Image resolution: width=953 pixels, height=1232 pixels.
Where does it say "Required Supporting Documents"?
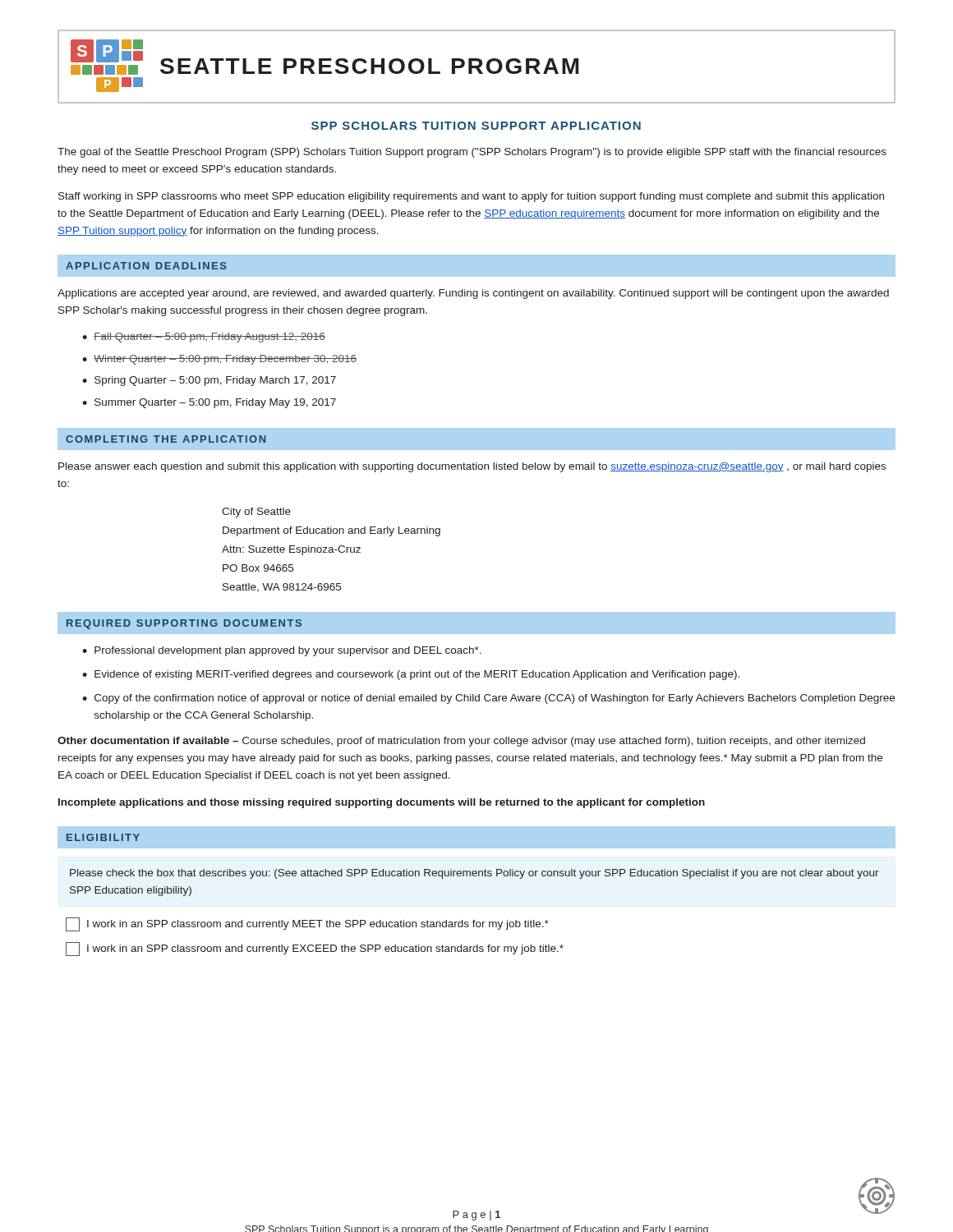(x=185, y=623)
